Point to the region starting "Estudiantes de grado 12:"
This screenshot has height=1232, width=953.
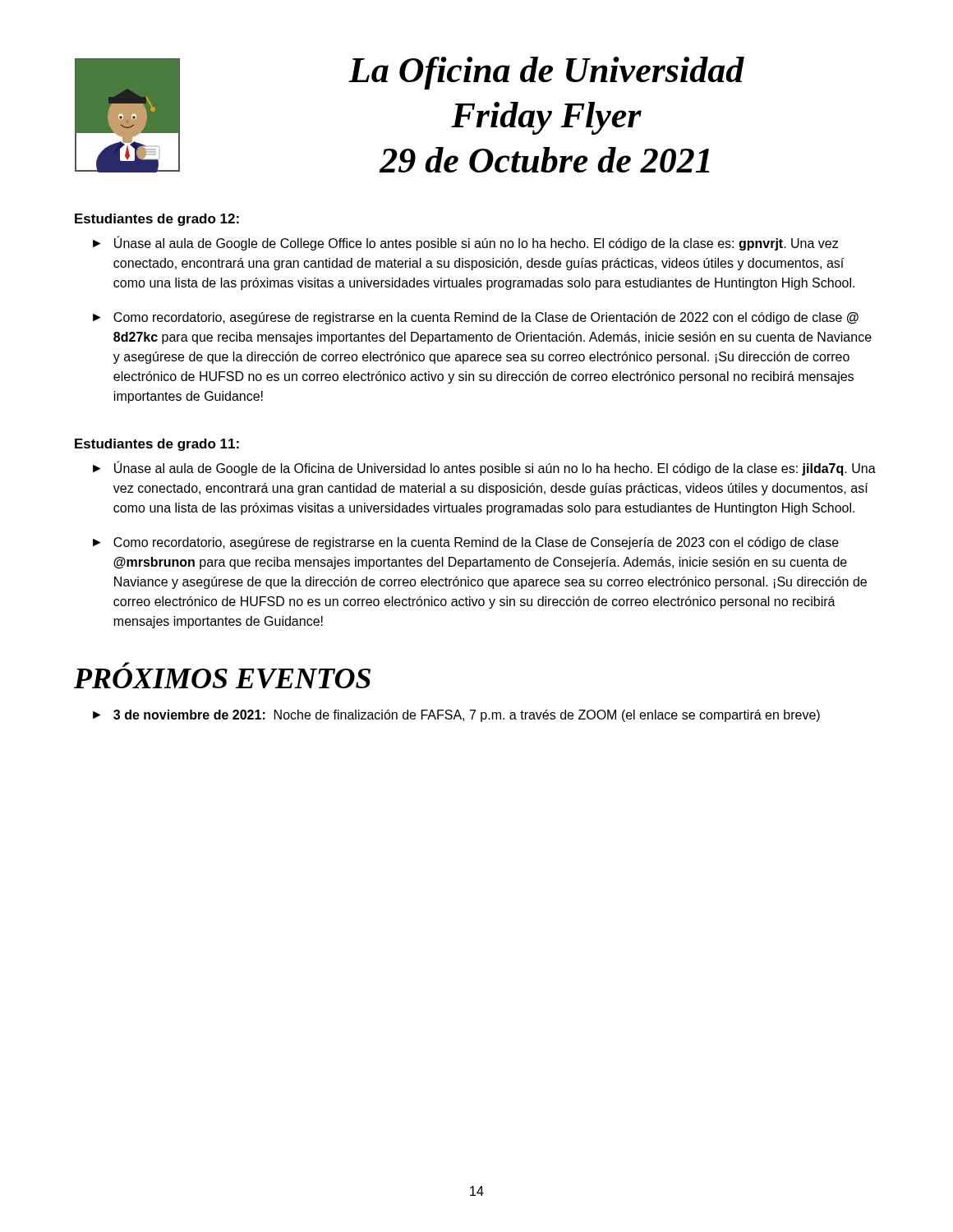[157, 219]
